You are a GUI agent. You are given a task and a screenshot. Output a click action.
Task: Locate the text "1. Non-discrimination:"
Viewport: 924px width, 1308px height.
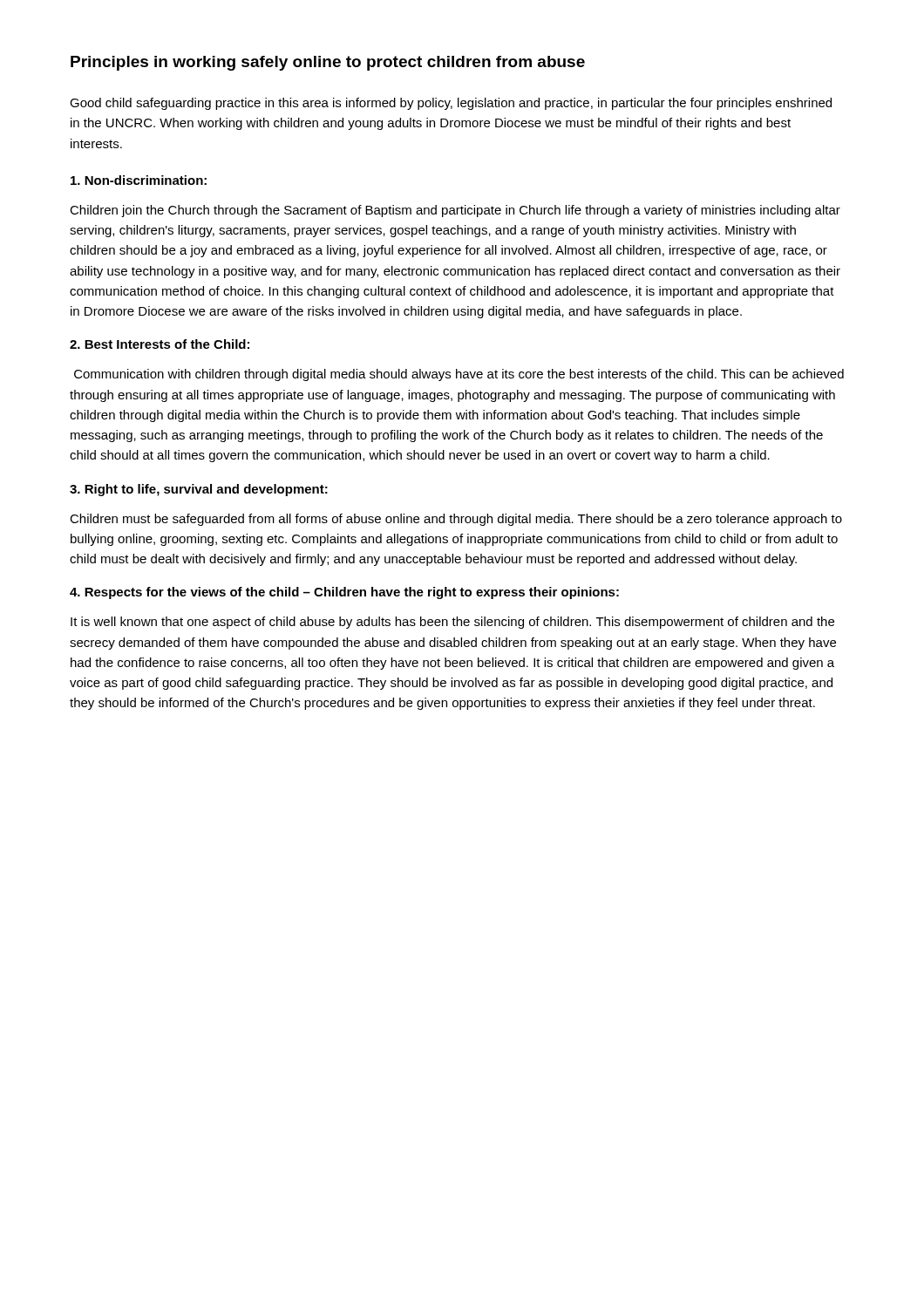click(x=139, y=180)
